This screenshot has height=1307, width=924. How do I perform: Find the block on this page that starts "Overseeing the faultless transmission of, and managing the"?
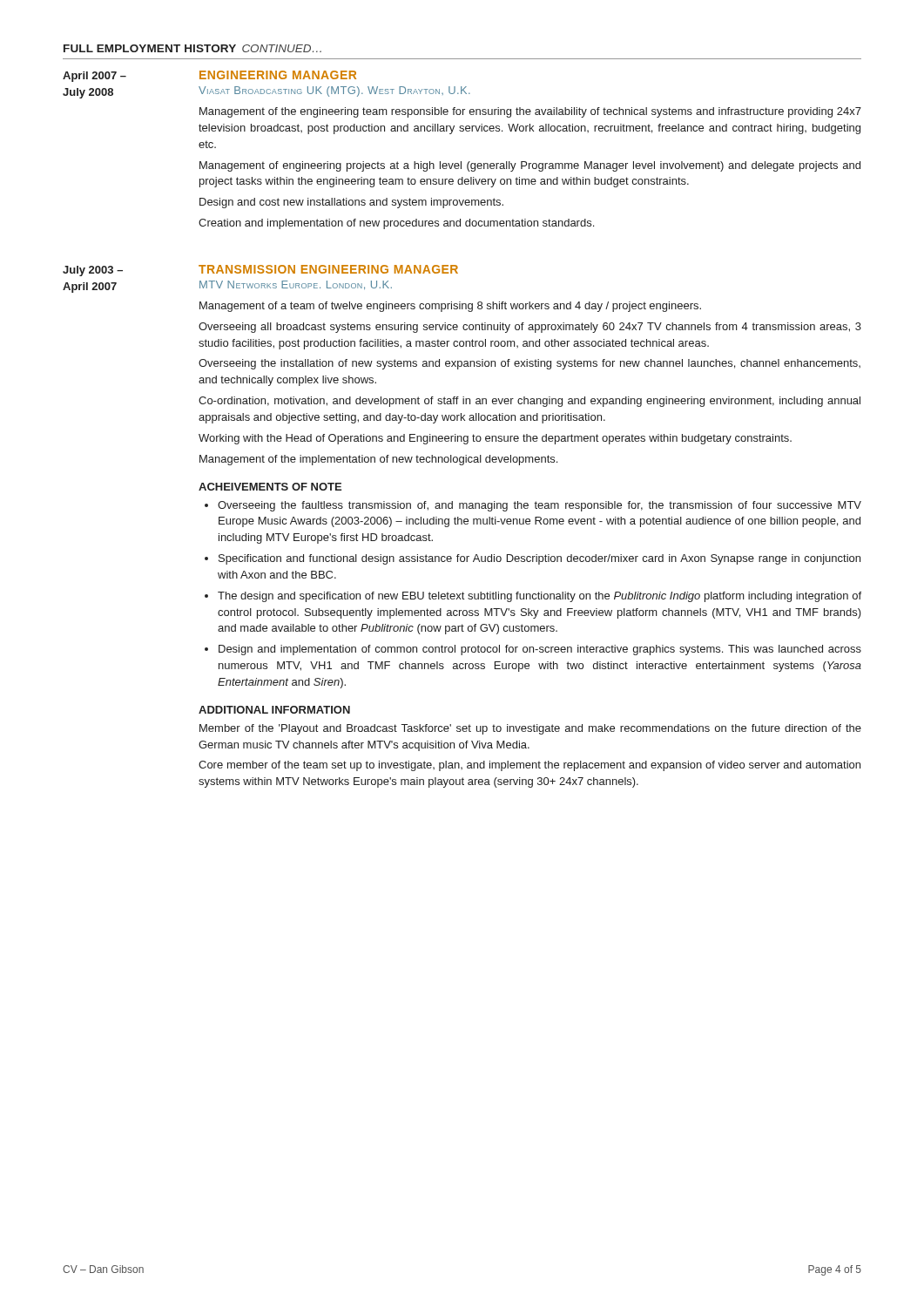(539, 521)
